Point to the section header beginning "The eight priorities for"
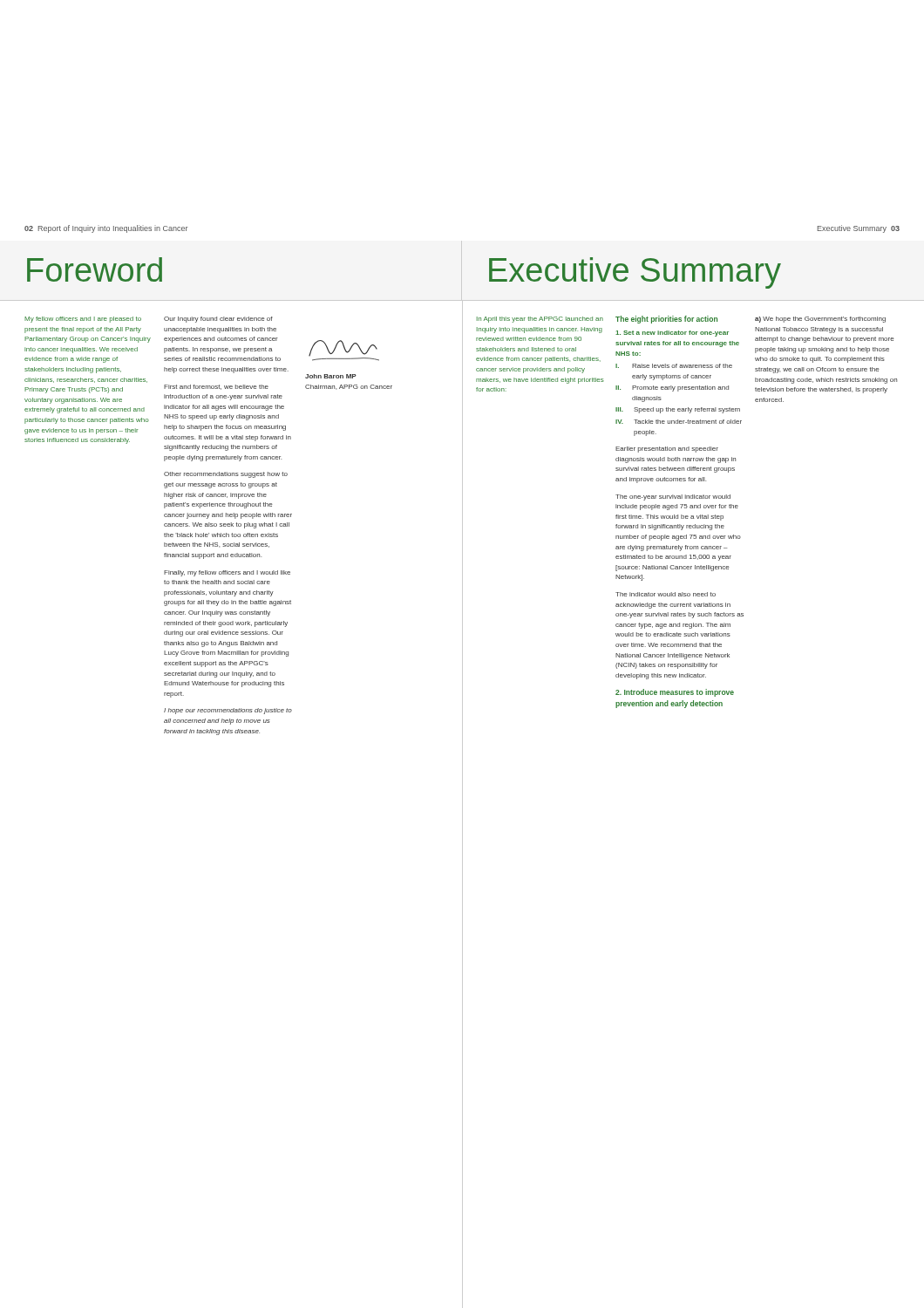This screenshot has height=1308, width=924. pos(680,319)
